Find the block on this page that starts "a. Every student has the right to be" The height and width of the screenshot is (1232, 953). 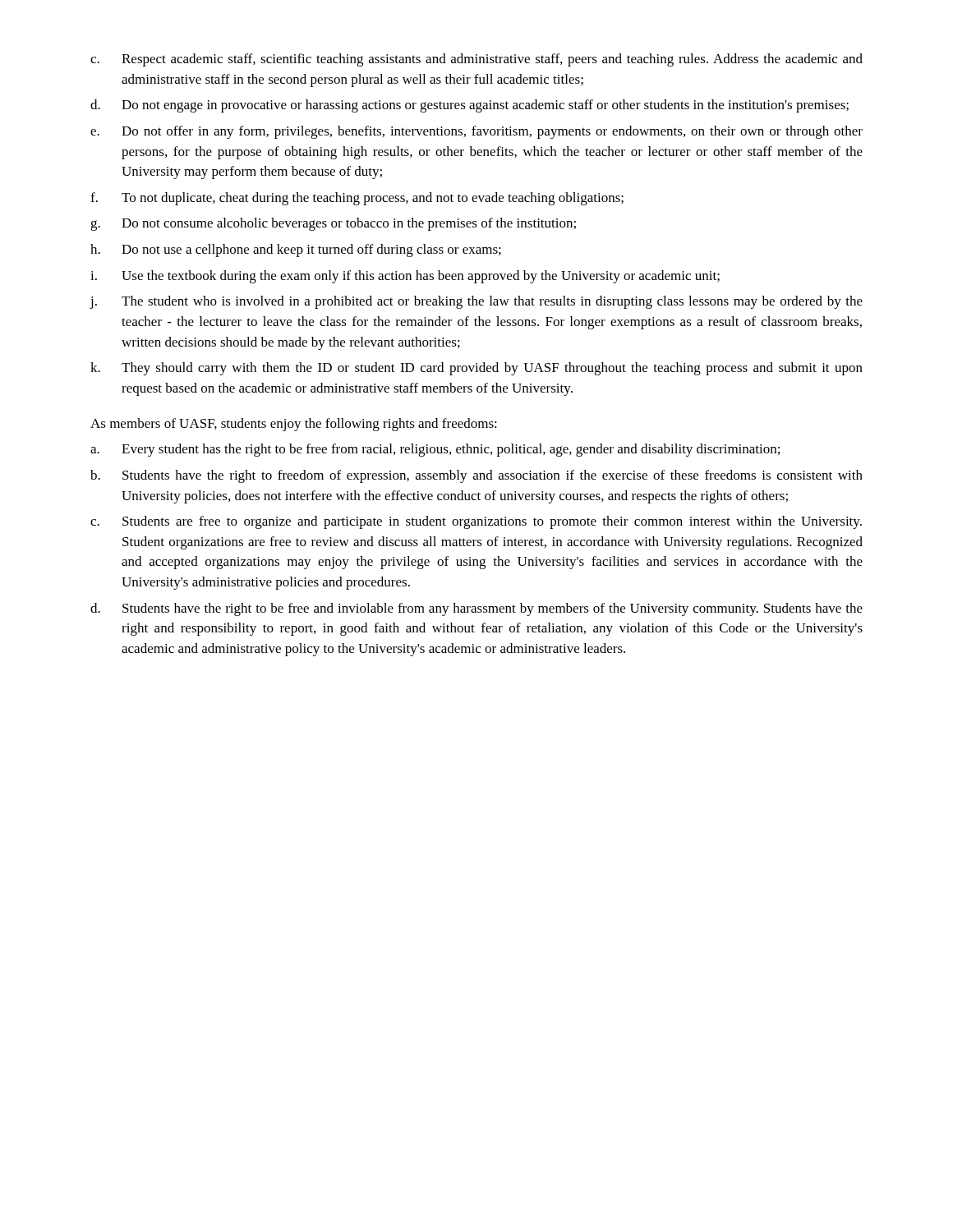476,450
